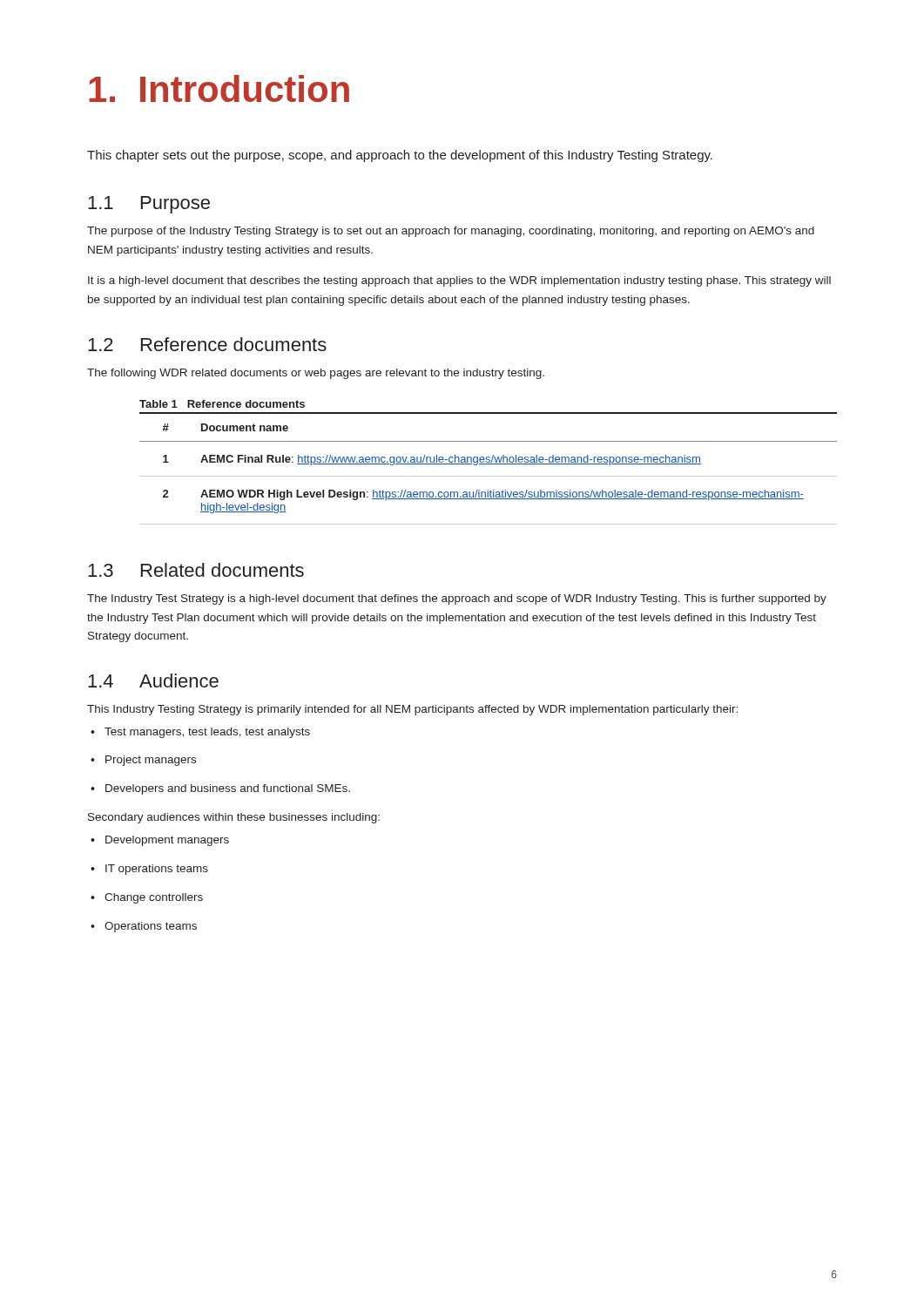Click on the block starting "It is a high-level document that describes"
The image size is (924, 1307).
[x=462, y=290]
